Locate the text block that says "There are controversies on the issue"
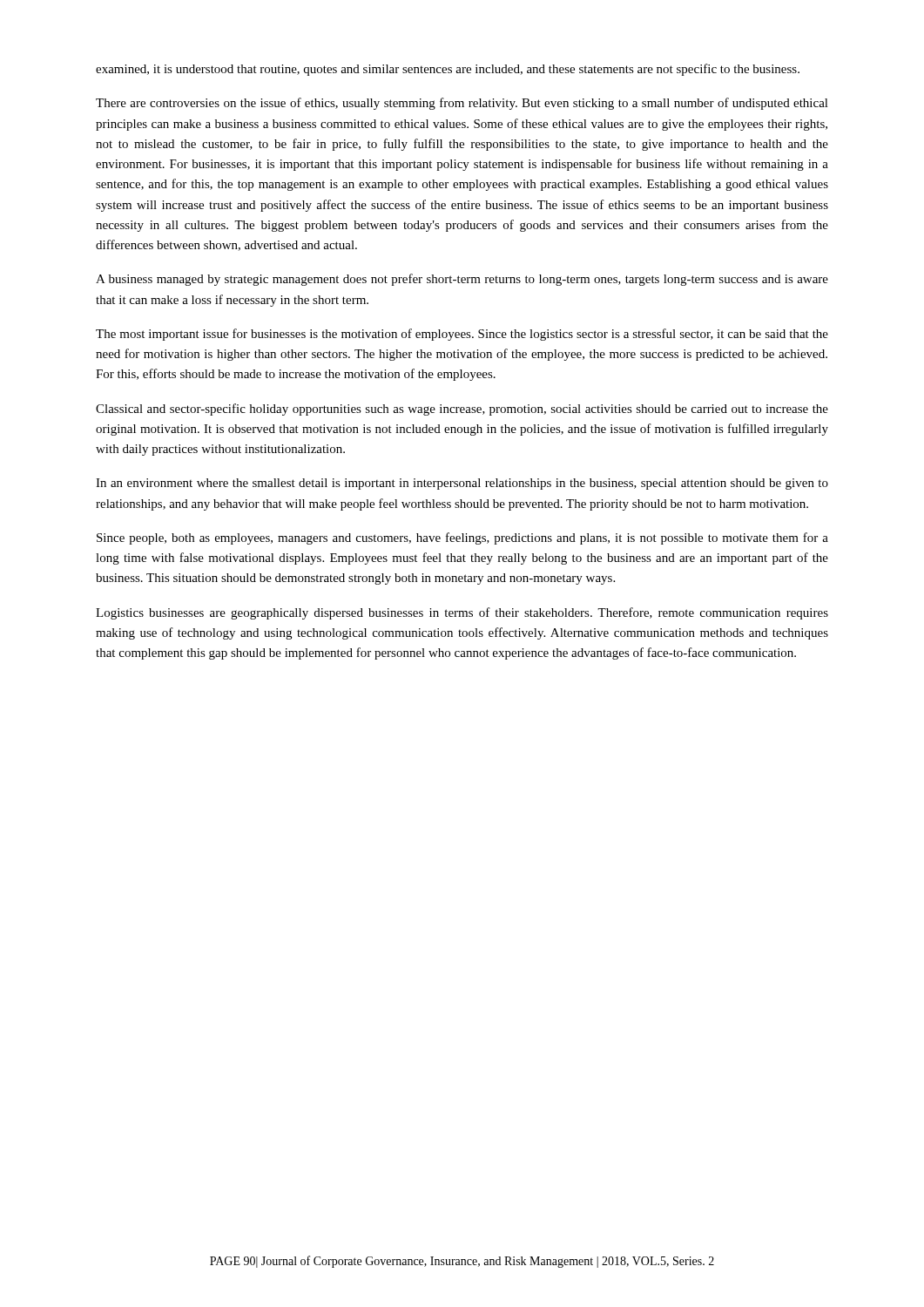Viewport: 924px width, 1307px height. click(462, 174)
